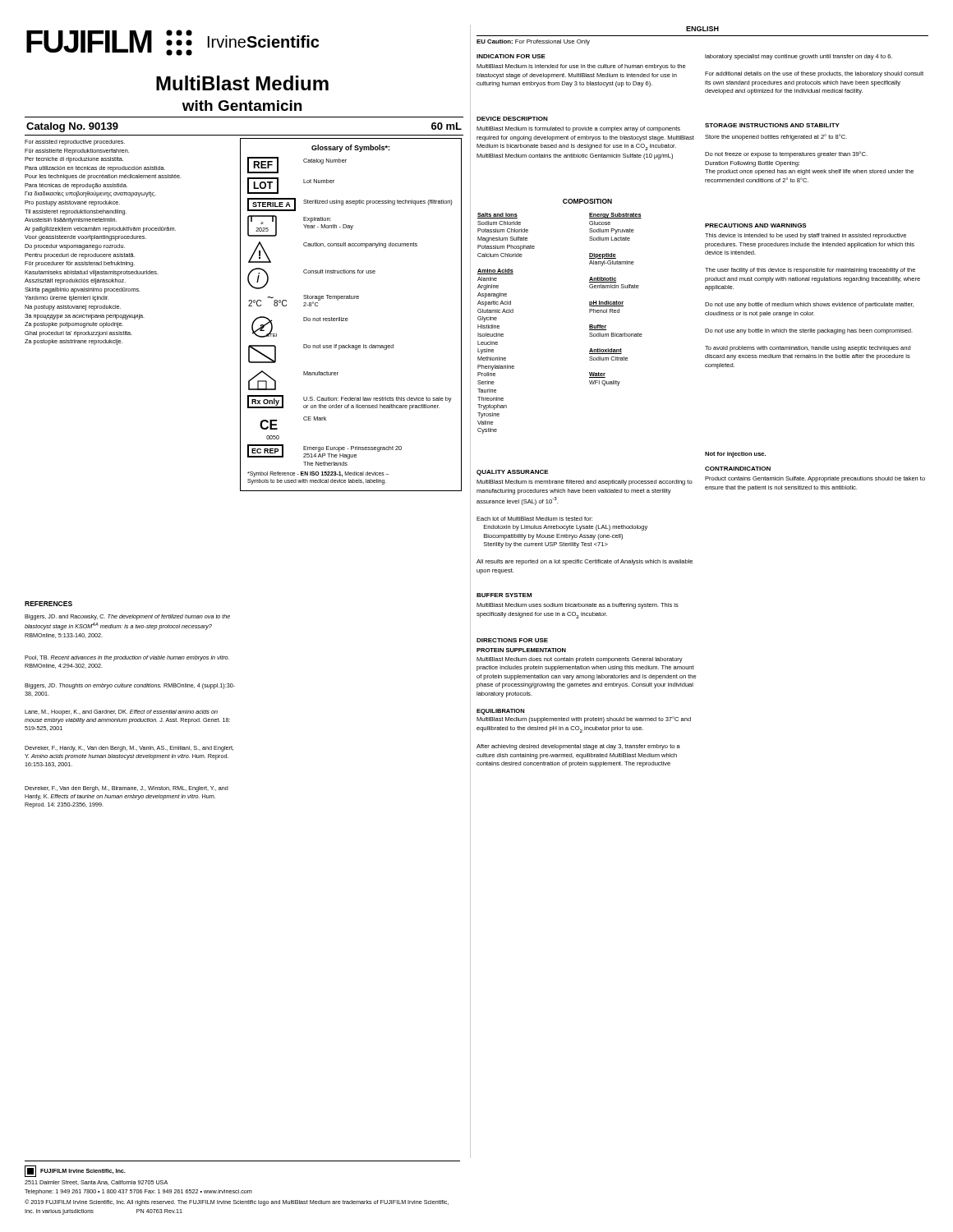953x1232 pixels.
Task: Find the element starting "Catalog No. 90139 60 mL"
Action: 244,126
